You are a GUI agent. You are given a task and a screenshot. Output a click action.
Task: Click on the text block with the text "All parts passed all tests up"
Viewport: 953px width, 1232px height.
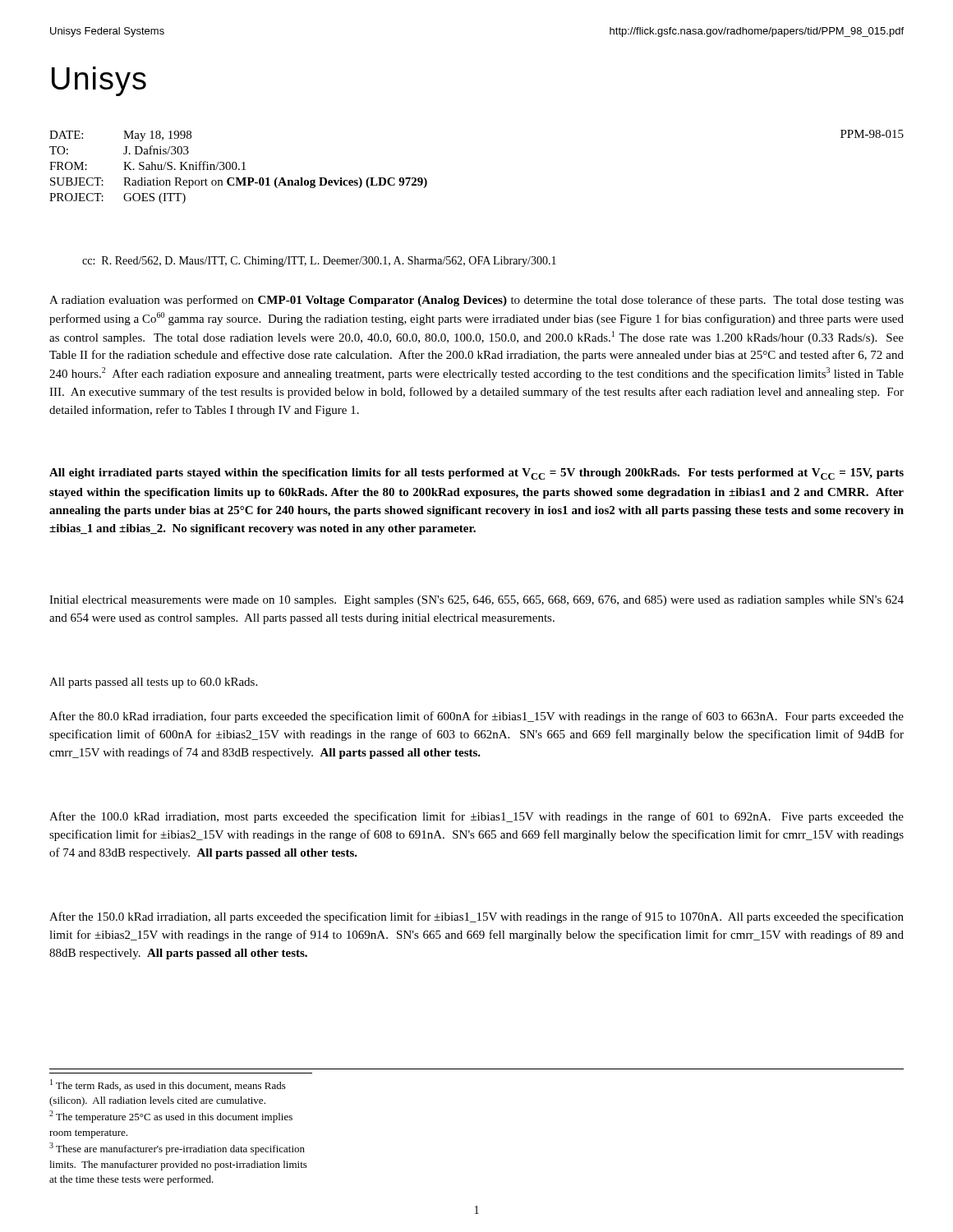pyautogui.click(x=153, y=683)
